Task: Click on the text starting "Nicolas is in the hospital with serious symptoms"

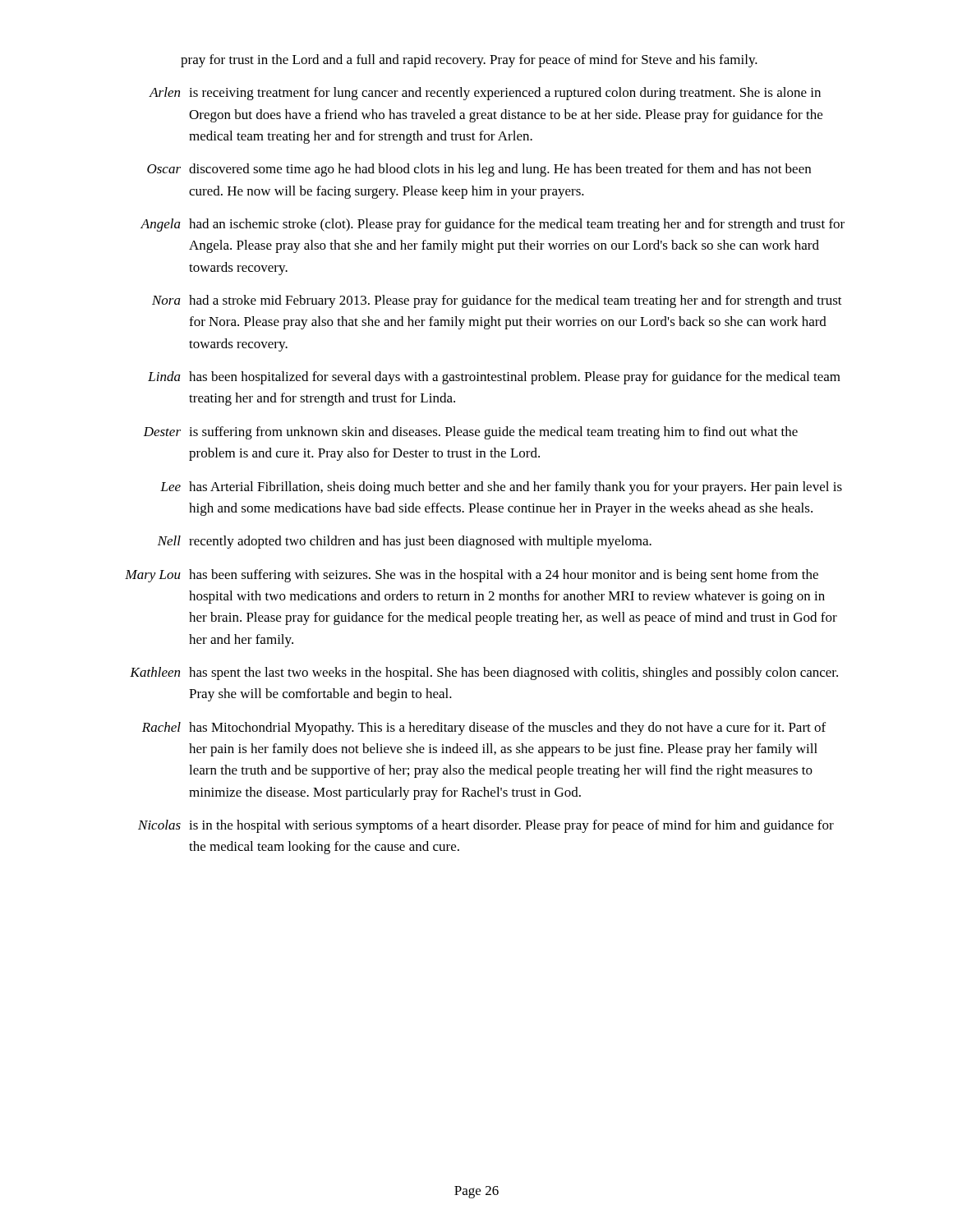Action: point(476,836)
